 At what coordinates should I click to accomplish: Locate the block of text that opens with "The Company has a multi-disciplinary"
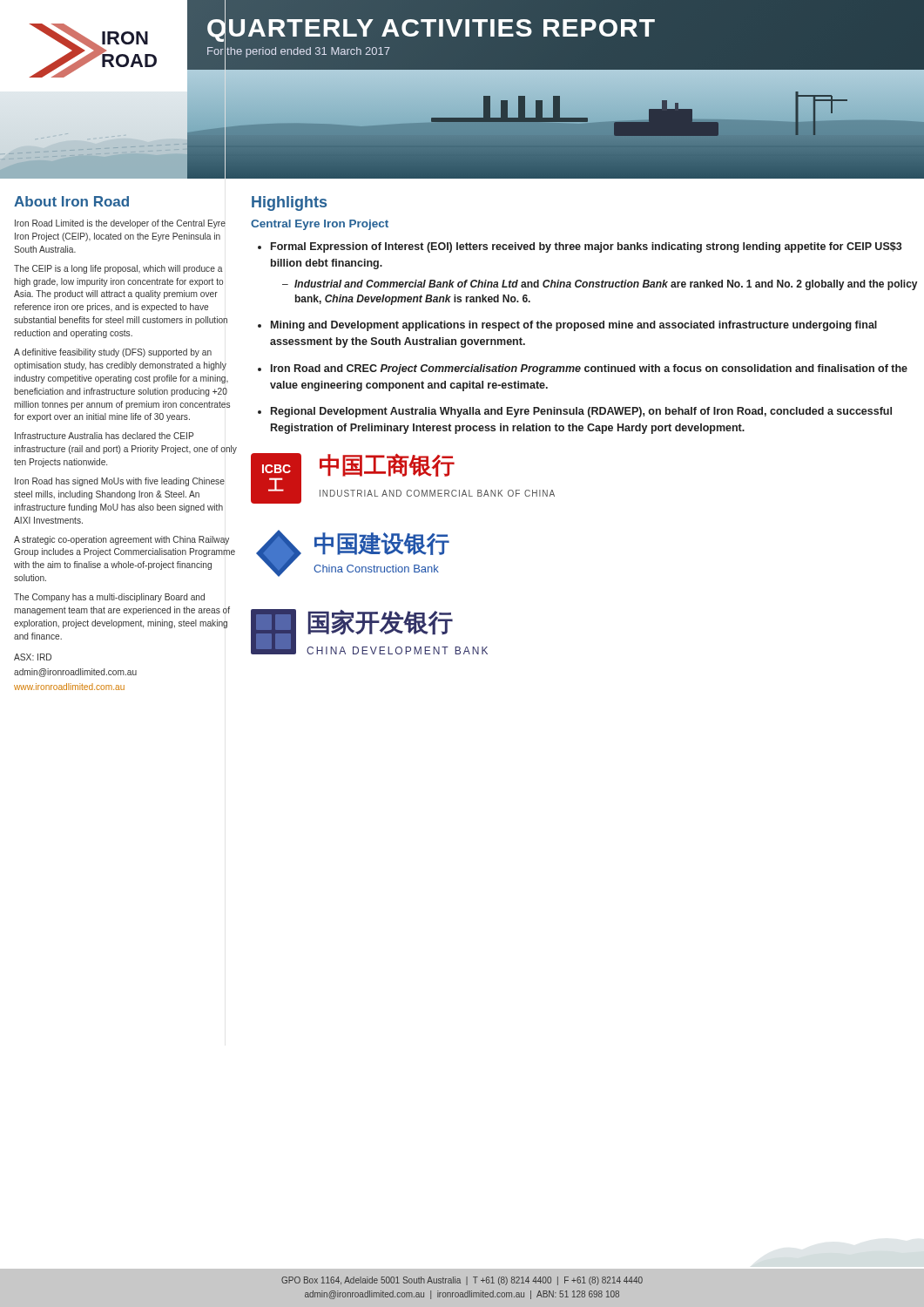(x=122, y=617)
